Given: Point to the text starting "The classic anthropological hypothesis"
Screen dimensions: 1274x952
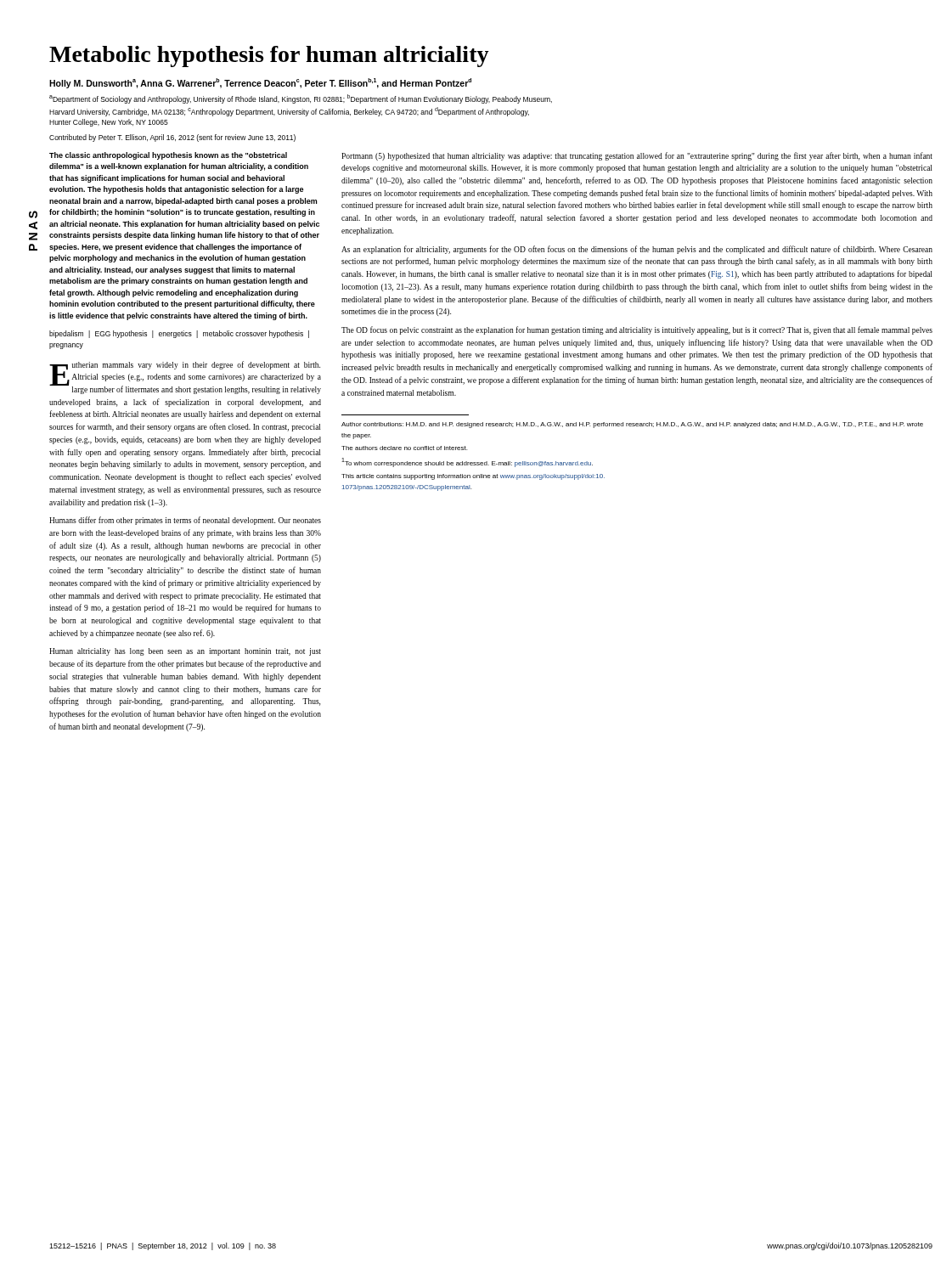Looking at the screenshot, I should coord(184,235).
